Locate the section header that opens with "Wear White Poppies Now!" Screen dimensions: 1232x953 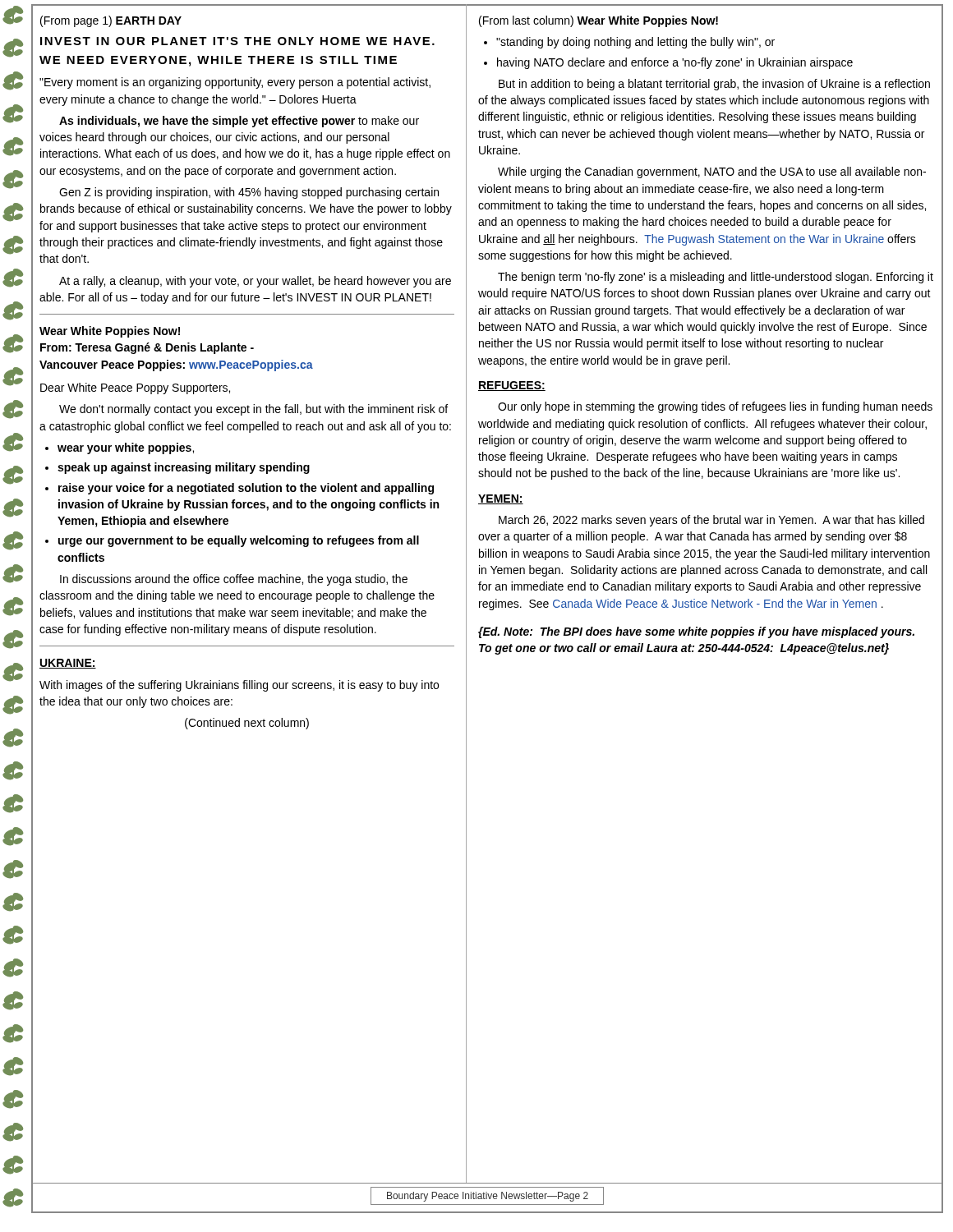pos(247,348)
